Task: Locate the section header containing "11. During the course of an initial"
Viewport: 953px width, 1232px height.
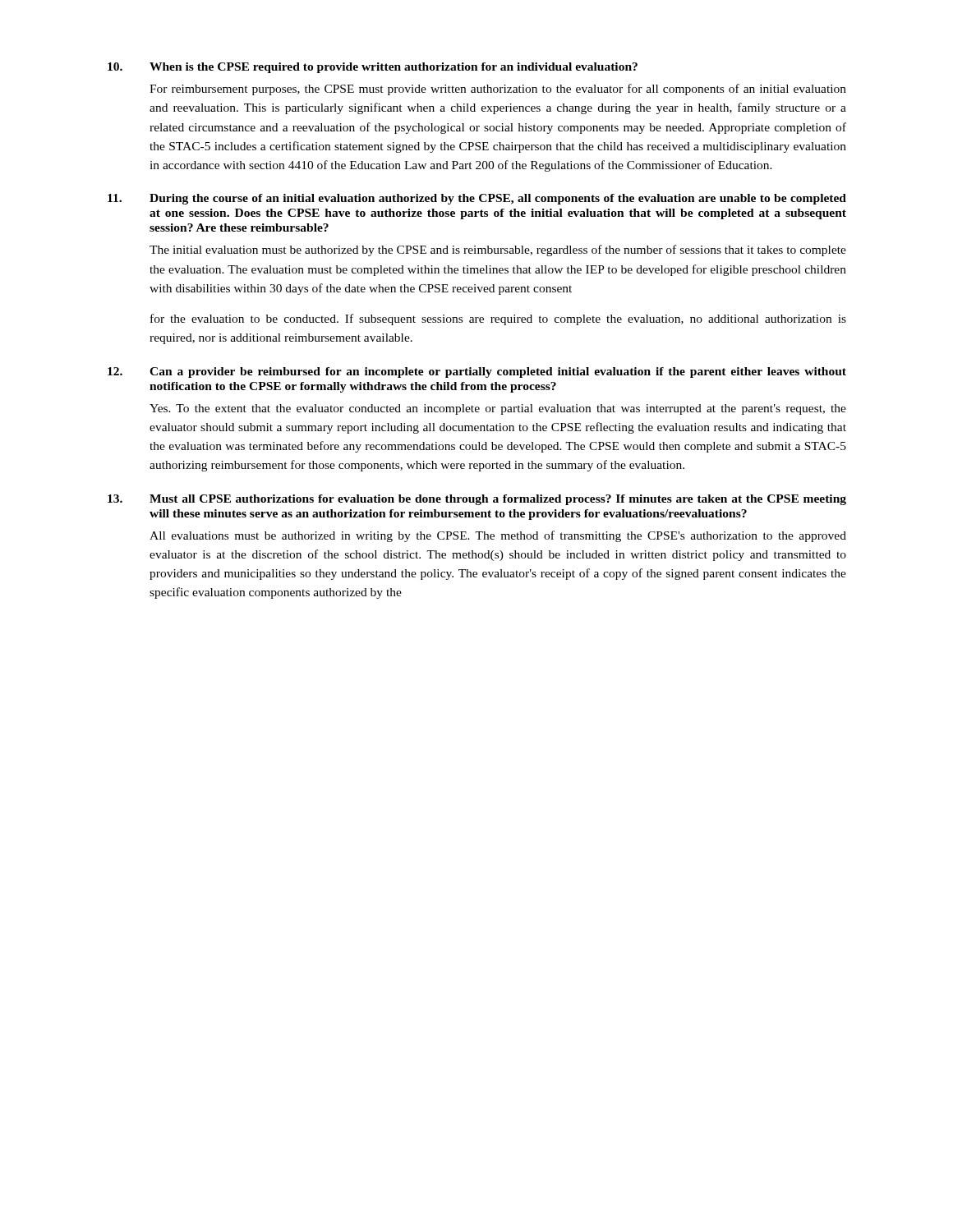Action: (x=476, y=213)
